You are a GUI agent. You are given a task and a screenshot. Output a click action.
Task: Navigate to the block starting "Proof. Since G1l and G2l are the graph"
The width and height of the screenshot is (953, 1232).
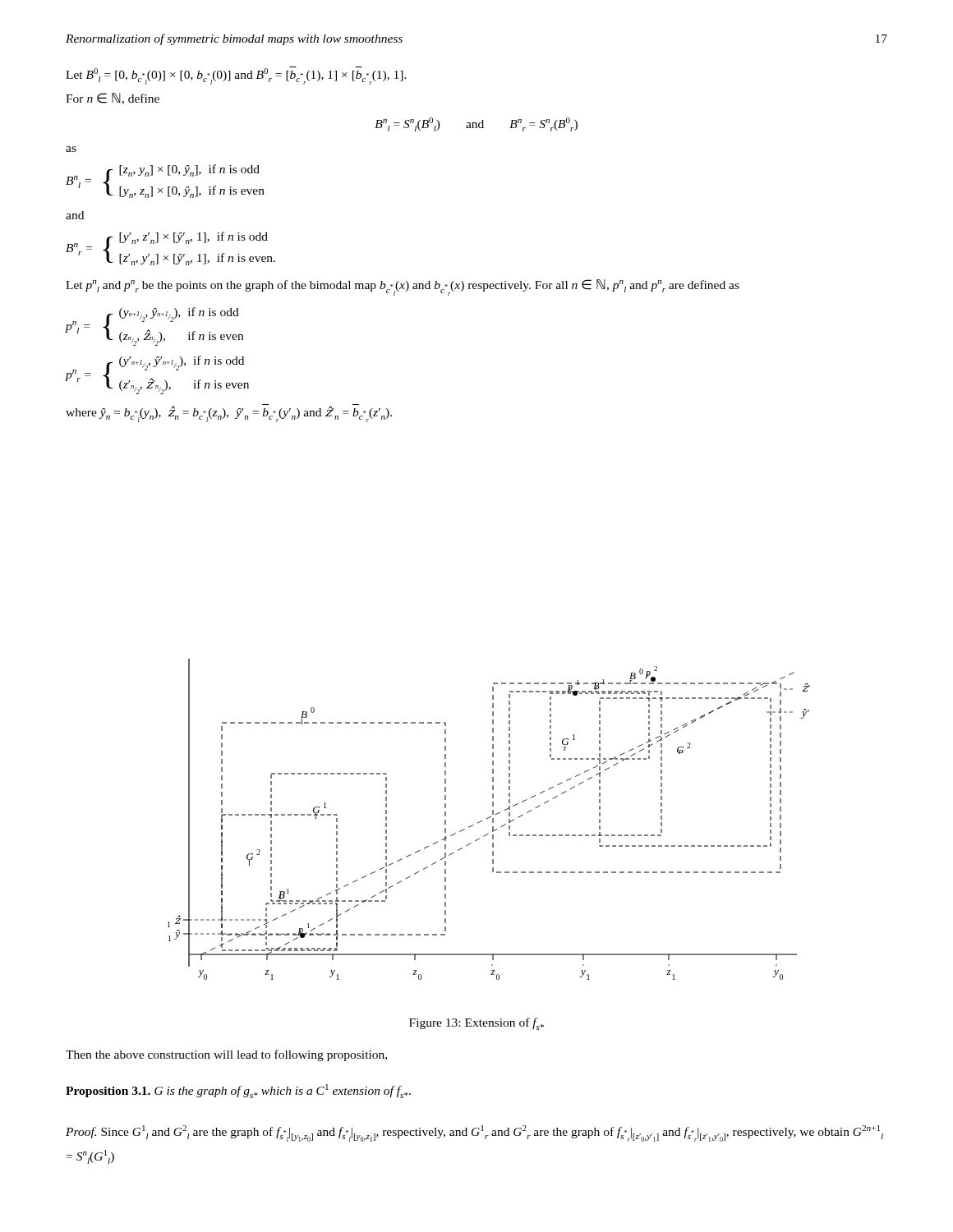474,1144
